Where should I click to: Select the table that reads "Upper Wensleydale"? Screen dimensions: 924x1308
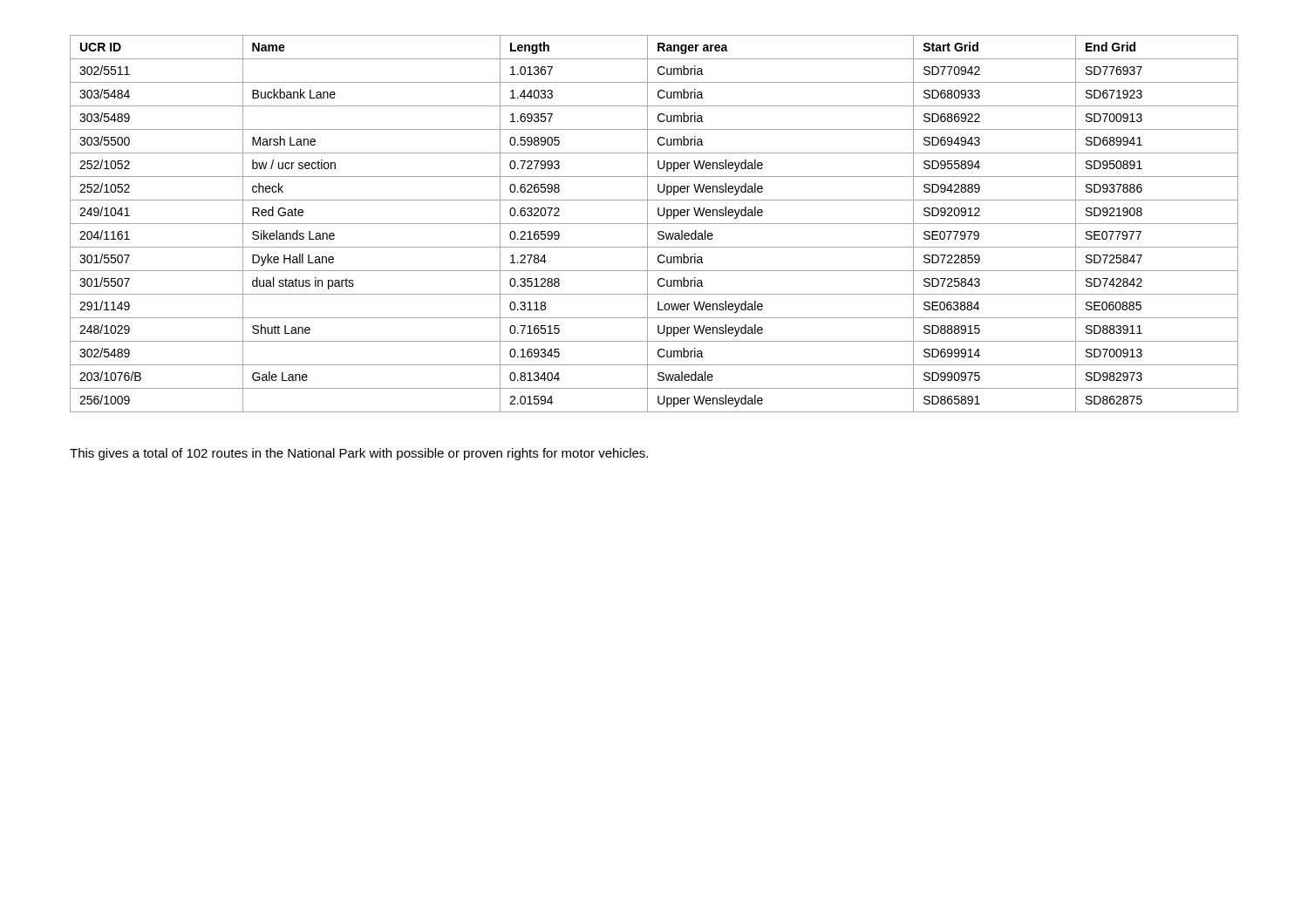654,224
